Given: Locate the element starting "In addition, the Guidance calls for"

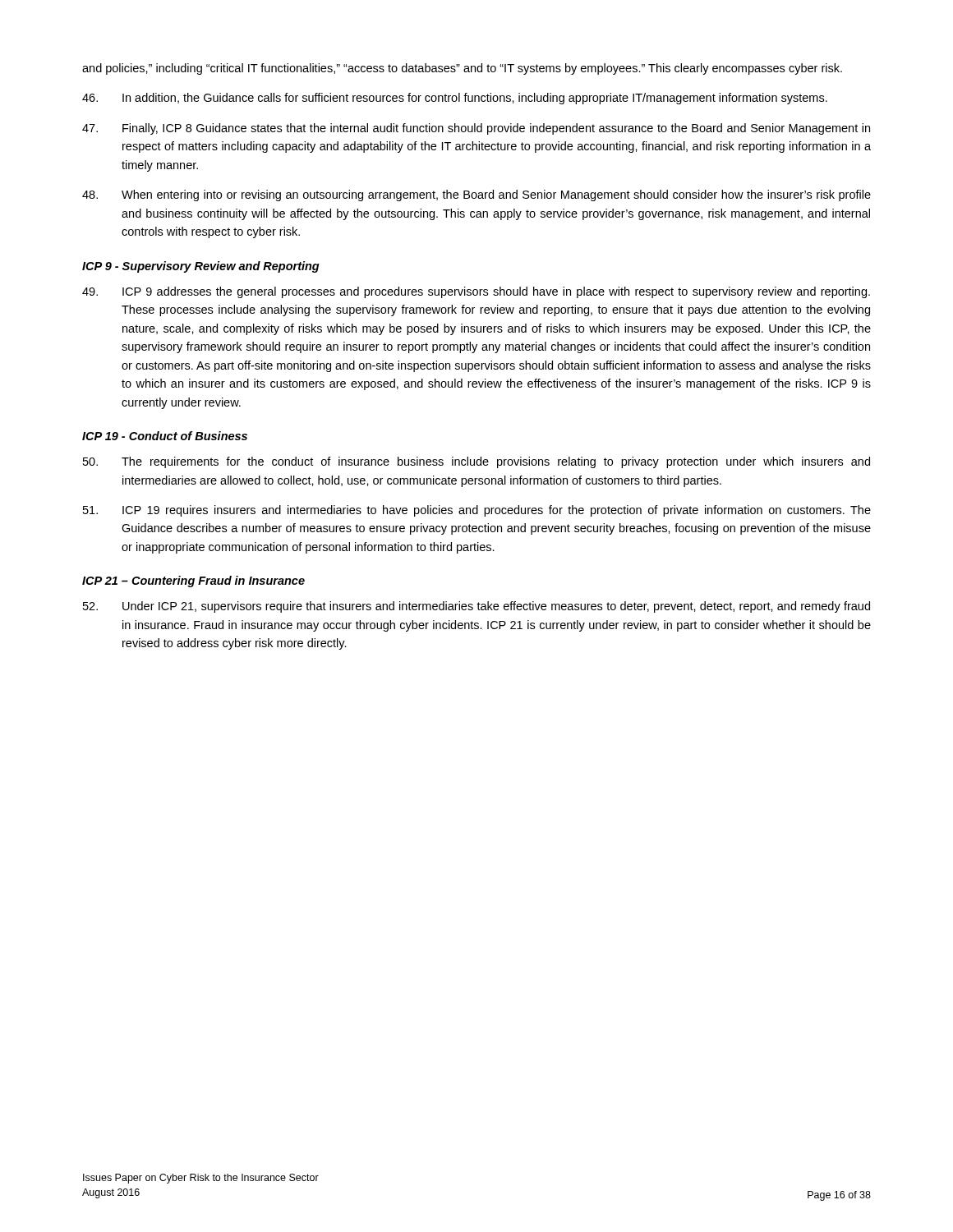Looking at the screenshot, I should [x=476, y=98].
